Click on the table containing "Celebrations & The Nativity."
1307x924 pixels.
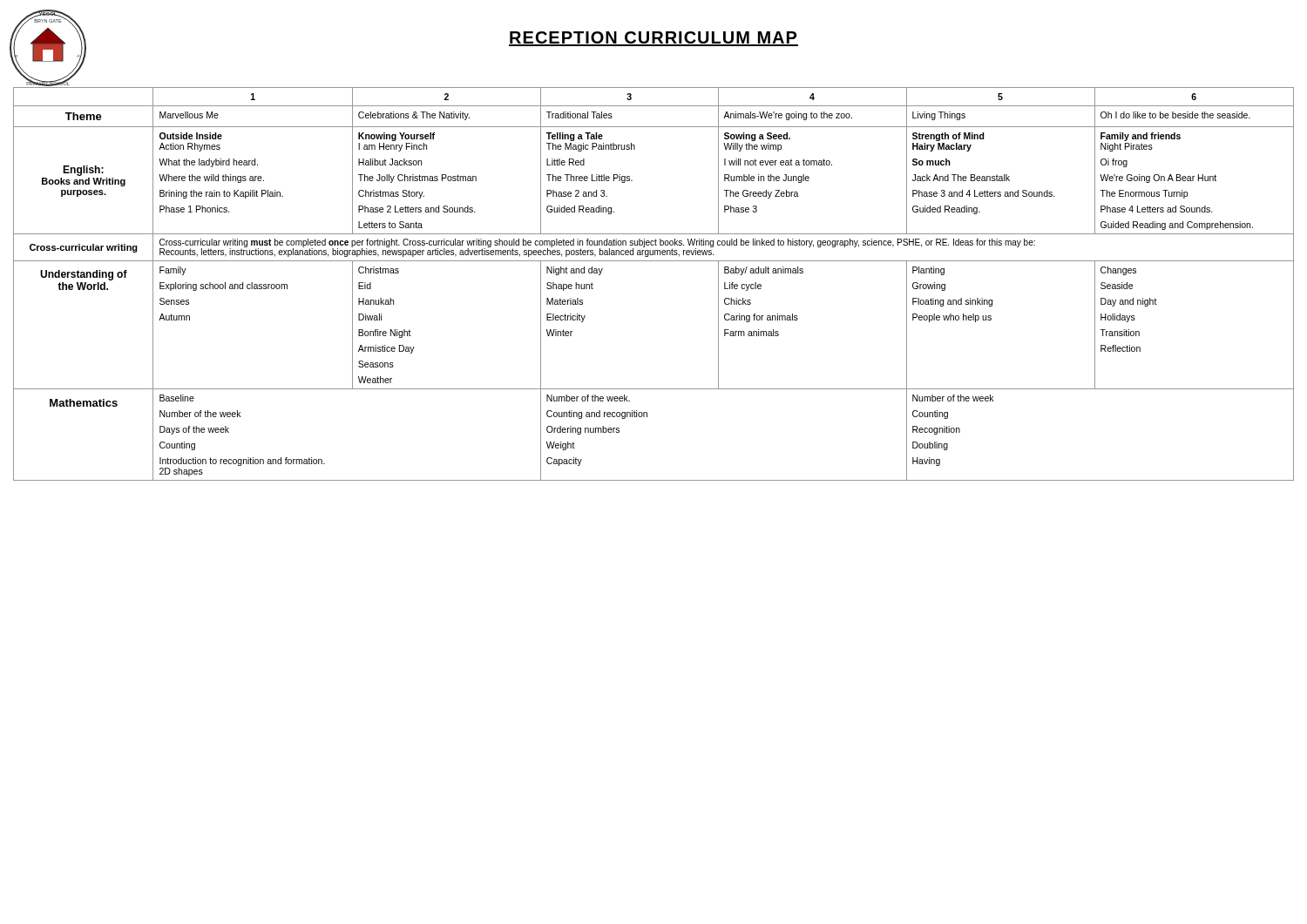(654, 284)
